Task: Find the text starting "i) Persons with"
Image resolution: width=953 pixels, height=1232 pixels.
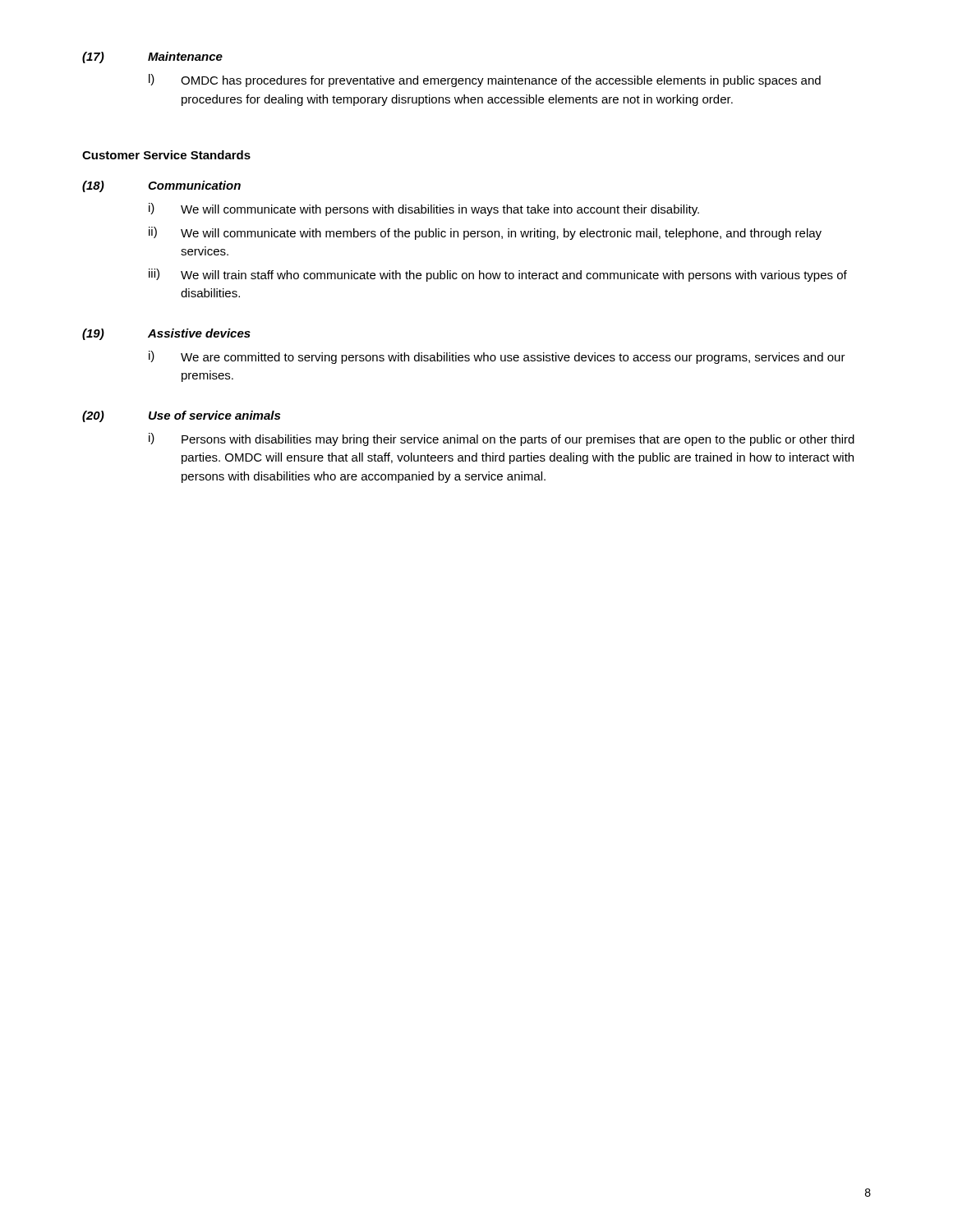Action: click(476, 458)
